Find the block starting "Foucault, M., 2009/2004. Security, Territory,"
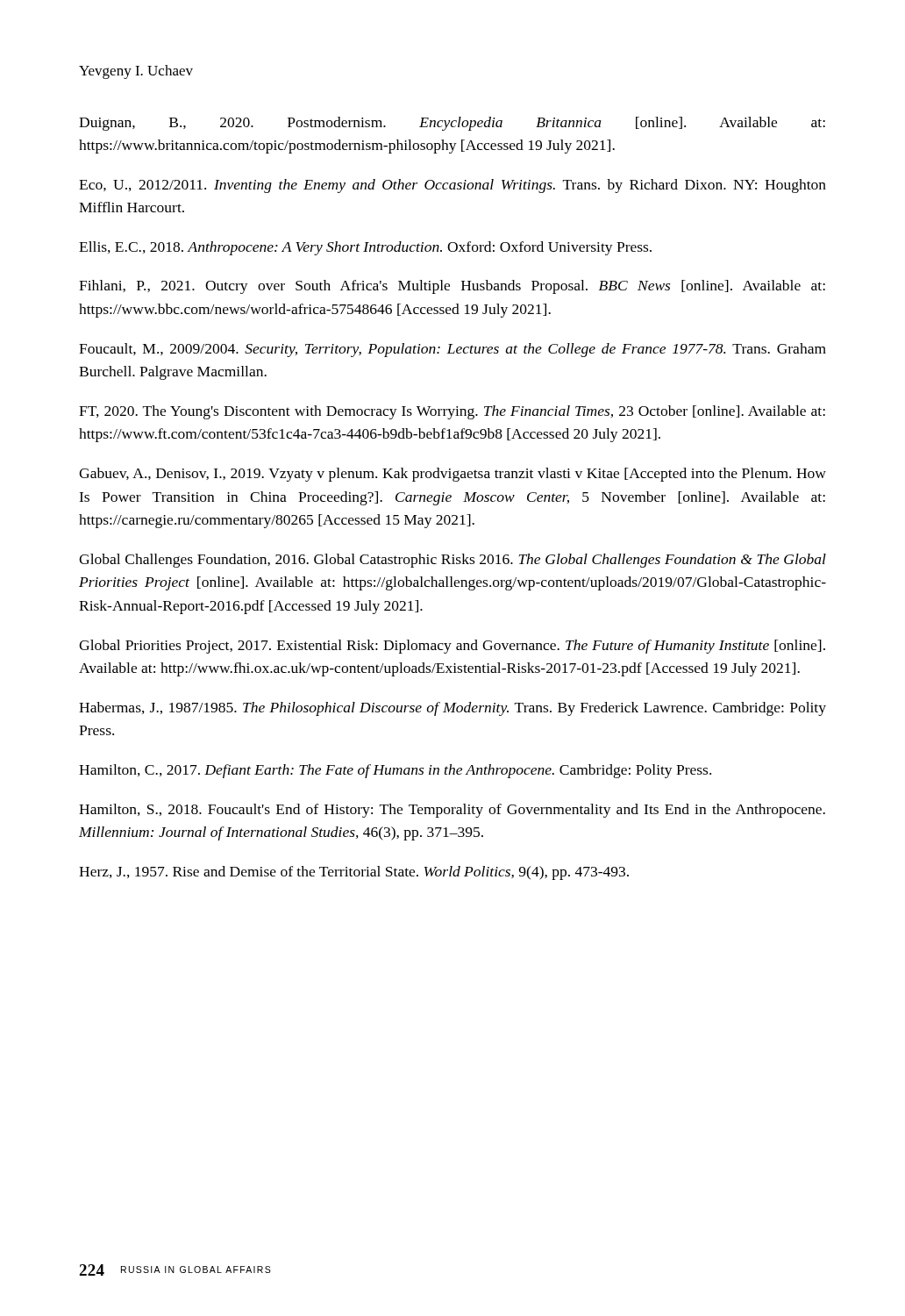The height and width of the screenshot is (1316, 905). point(452,360)
